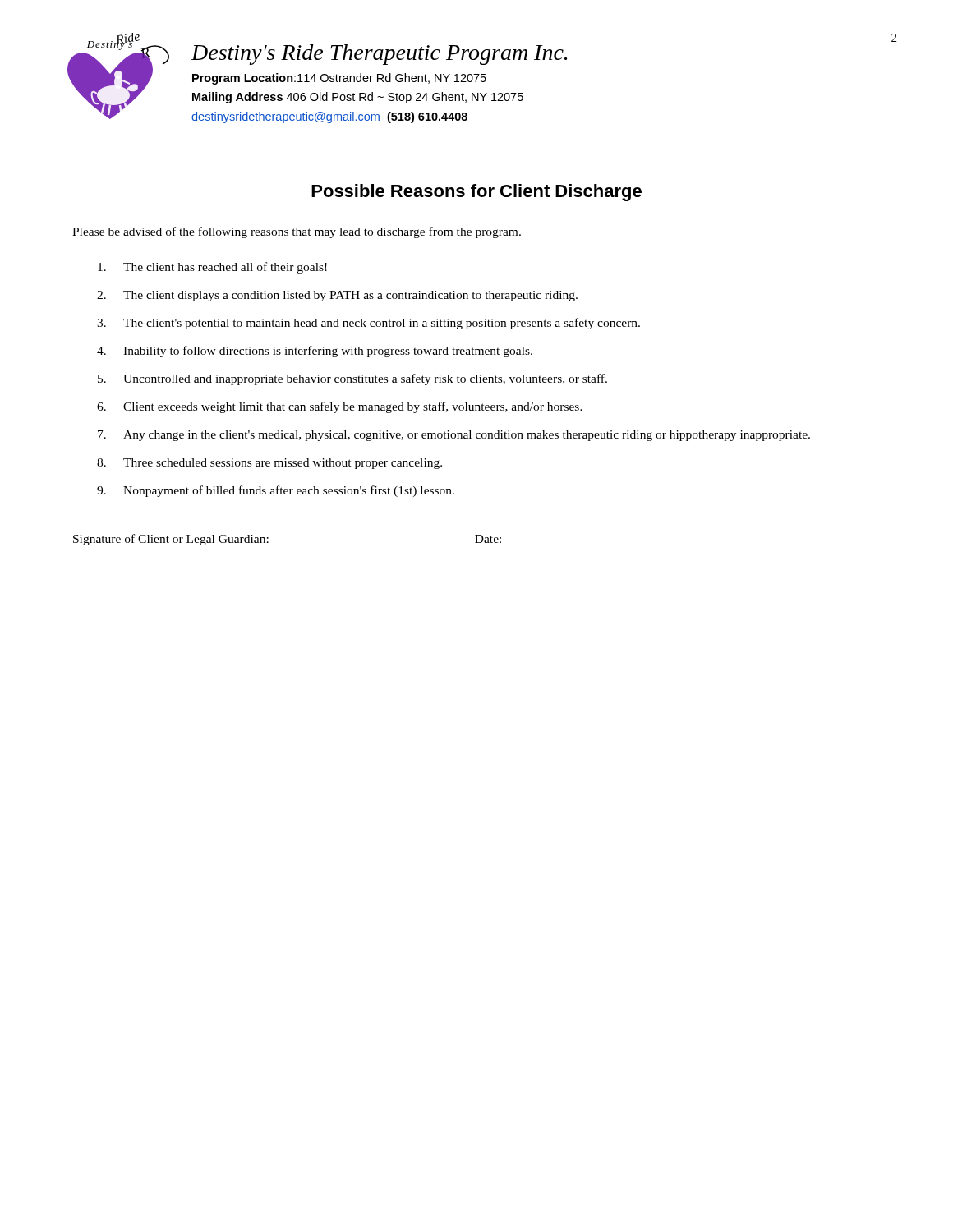Find the logo
This screenshot has width=953, height=1232.
[x=113, y=83]
